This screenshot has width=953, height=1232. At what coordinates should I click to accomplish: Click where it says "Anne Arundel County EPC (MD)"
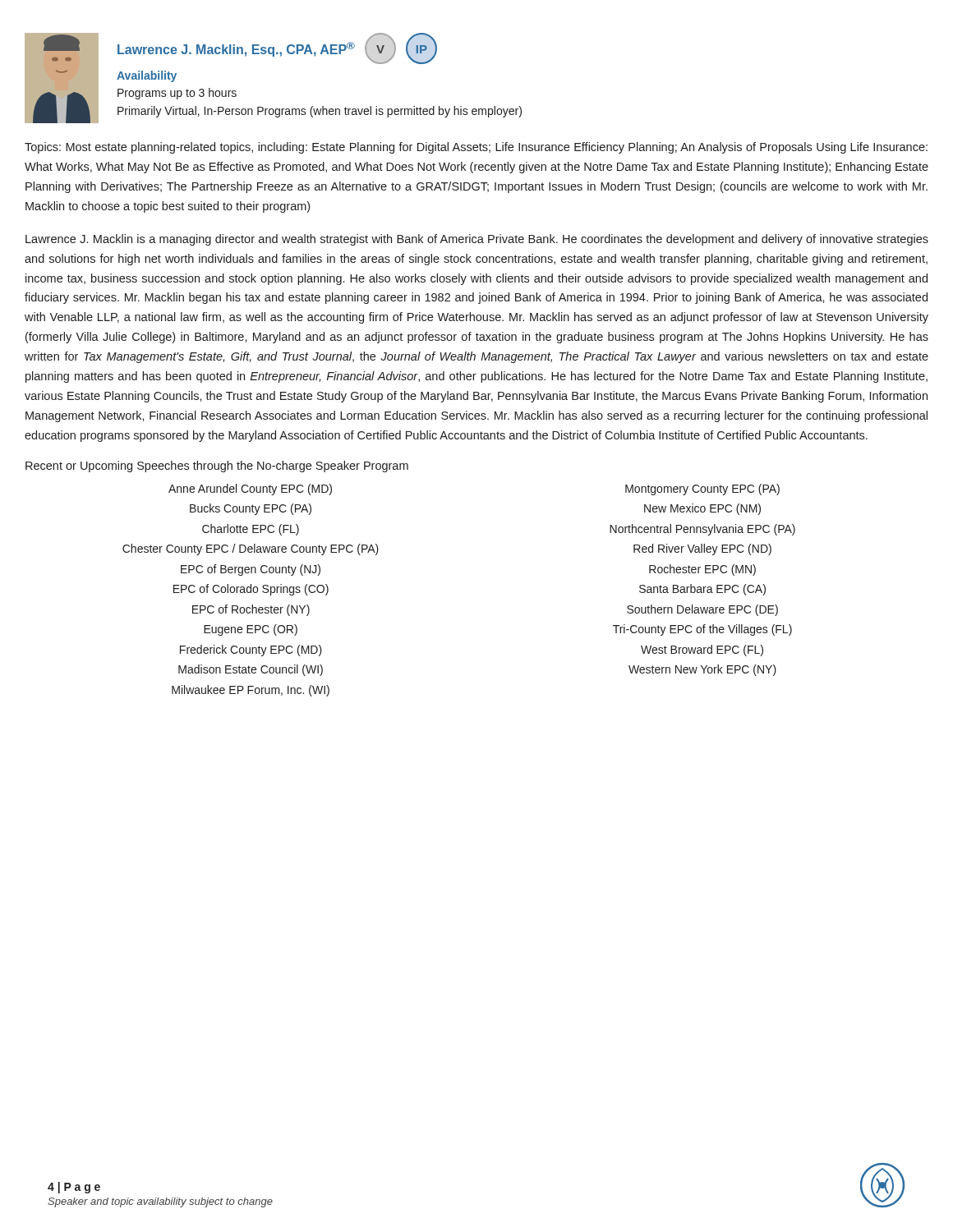coord(251,489)
